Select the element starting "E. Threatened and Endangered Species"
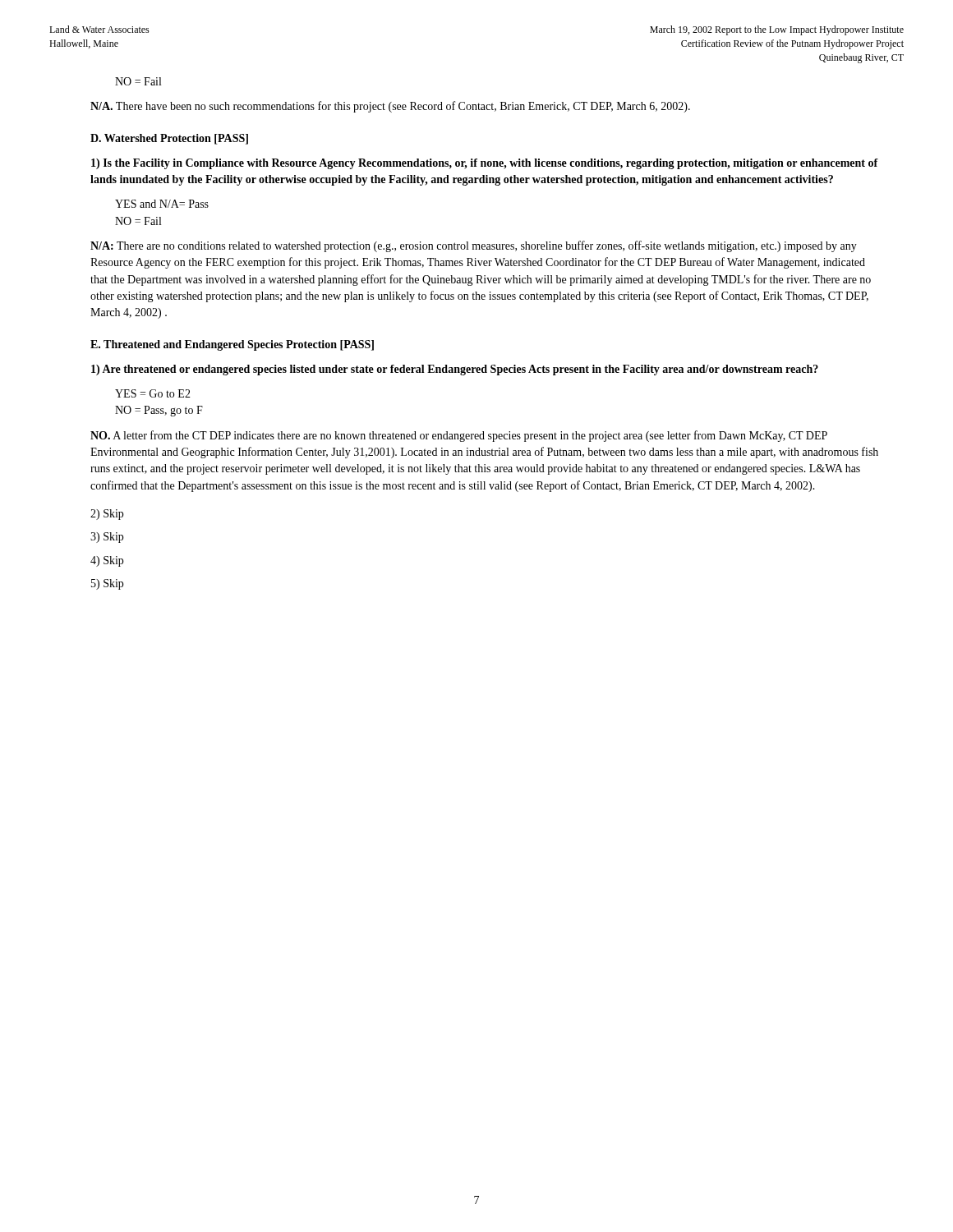 232,344
